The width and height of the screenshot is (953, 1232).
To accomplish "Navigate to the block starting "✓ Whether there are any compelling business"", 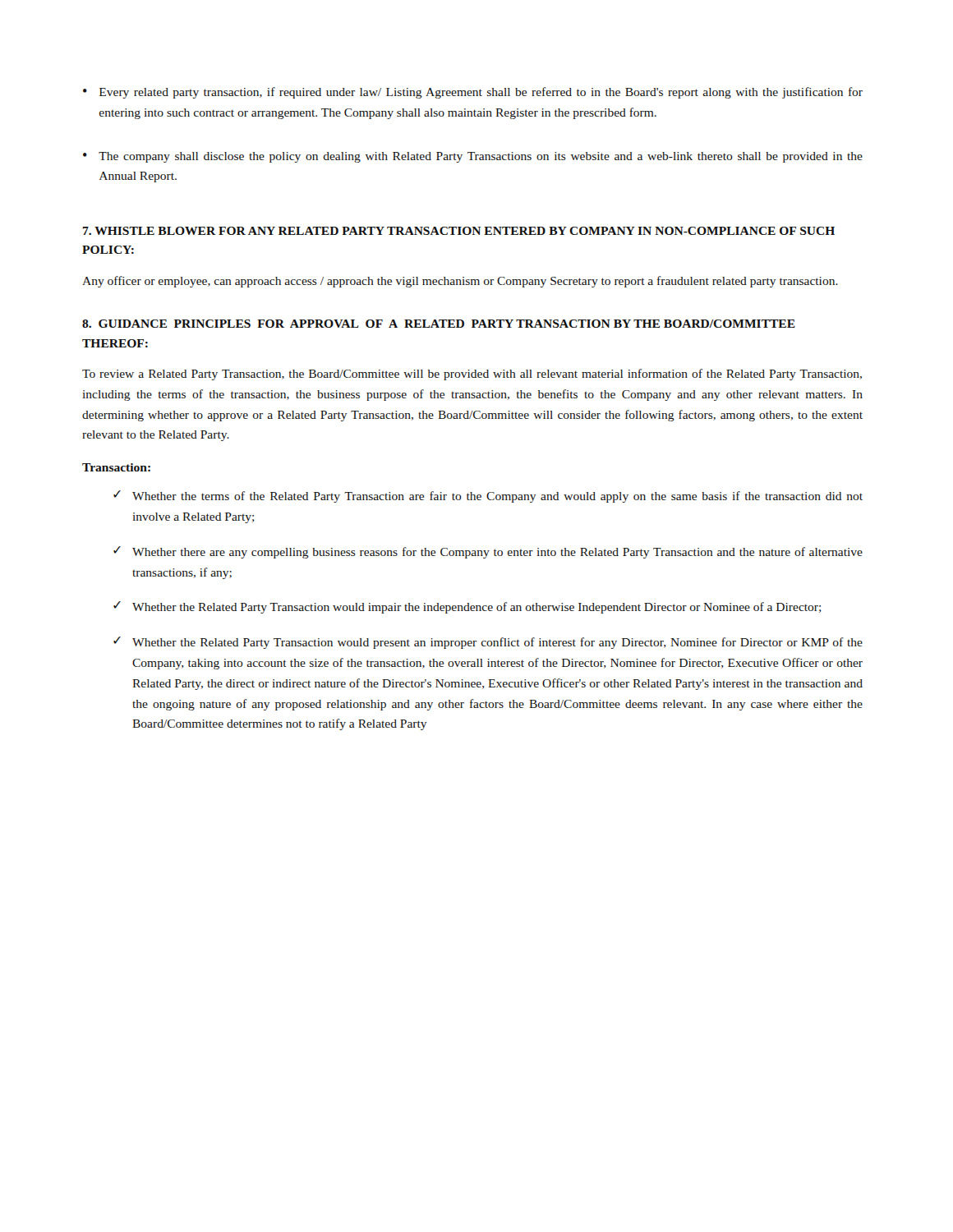I will click(x=487, y=562).
